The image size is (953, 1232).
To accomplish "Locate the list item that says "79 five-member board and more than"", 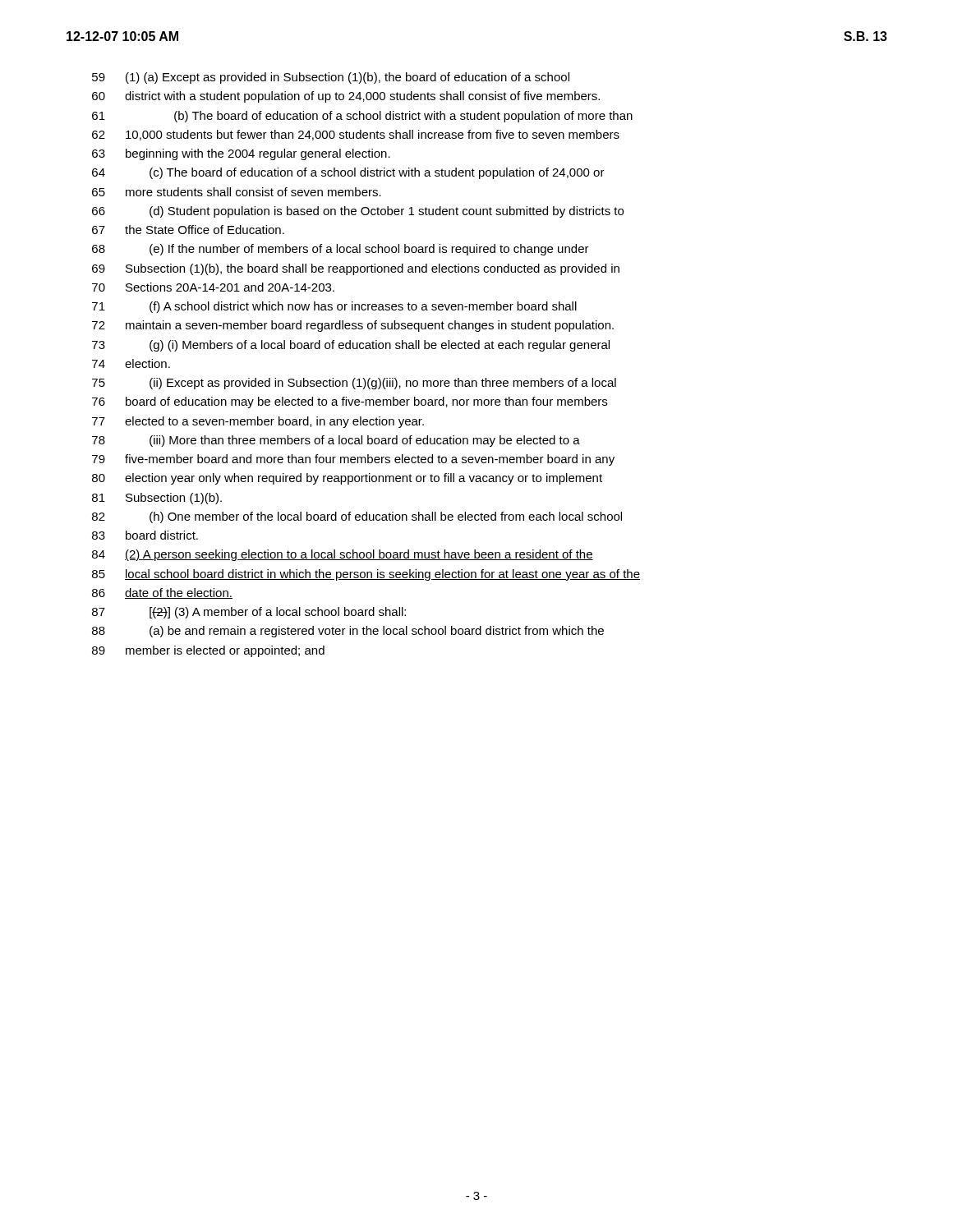I will 476,459.
